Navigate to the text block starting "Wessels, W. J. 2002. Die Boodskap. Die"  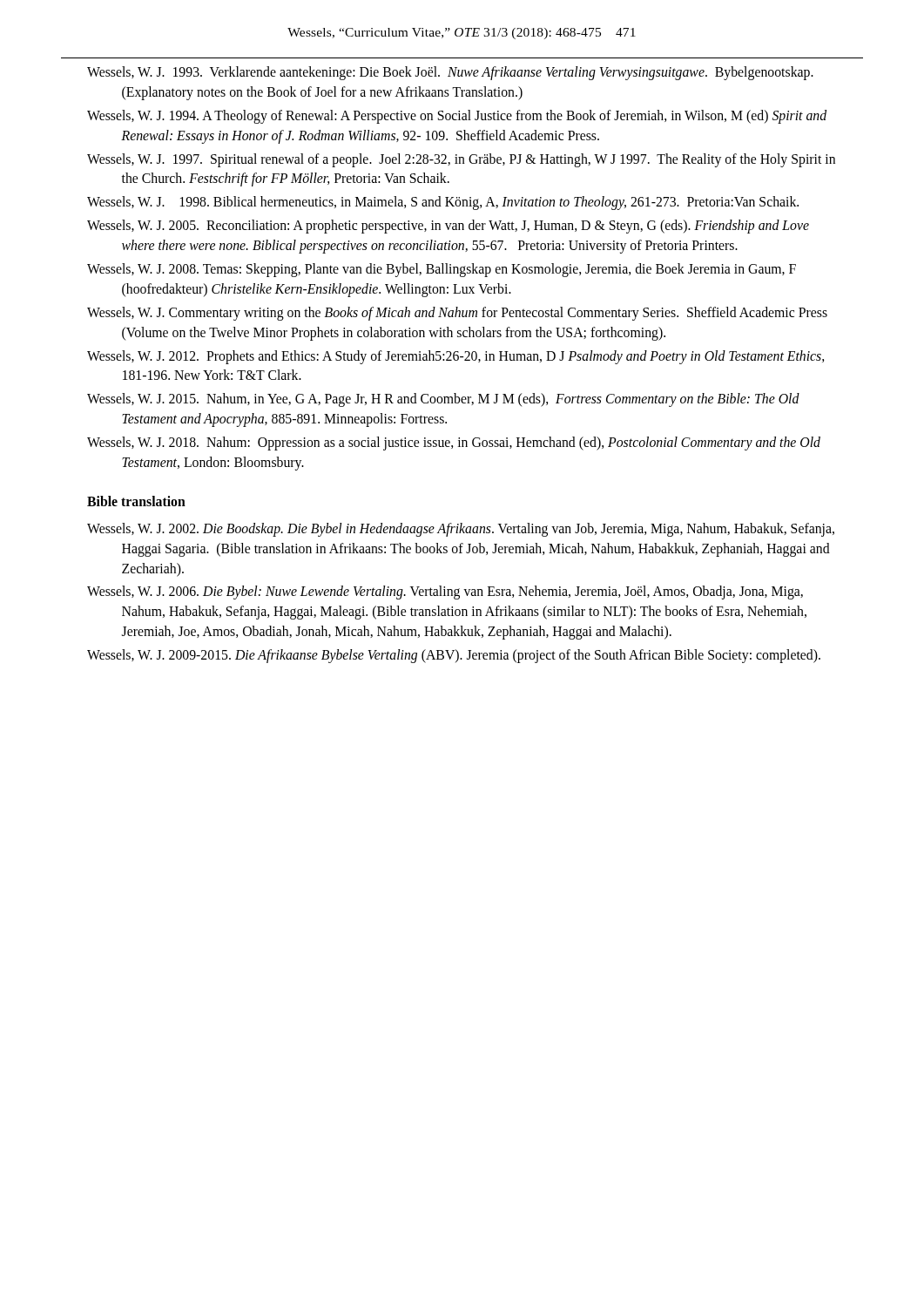(461, 548)
